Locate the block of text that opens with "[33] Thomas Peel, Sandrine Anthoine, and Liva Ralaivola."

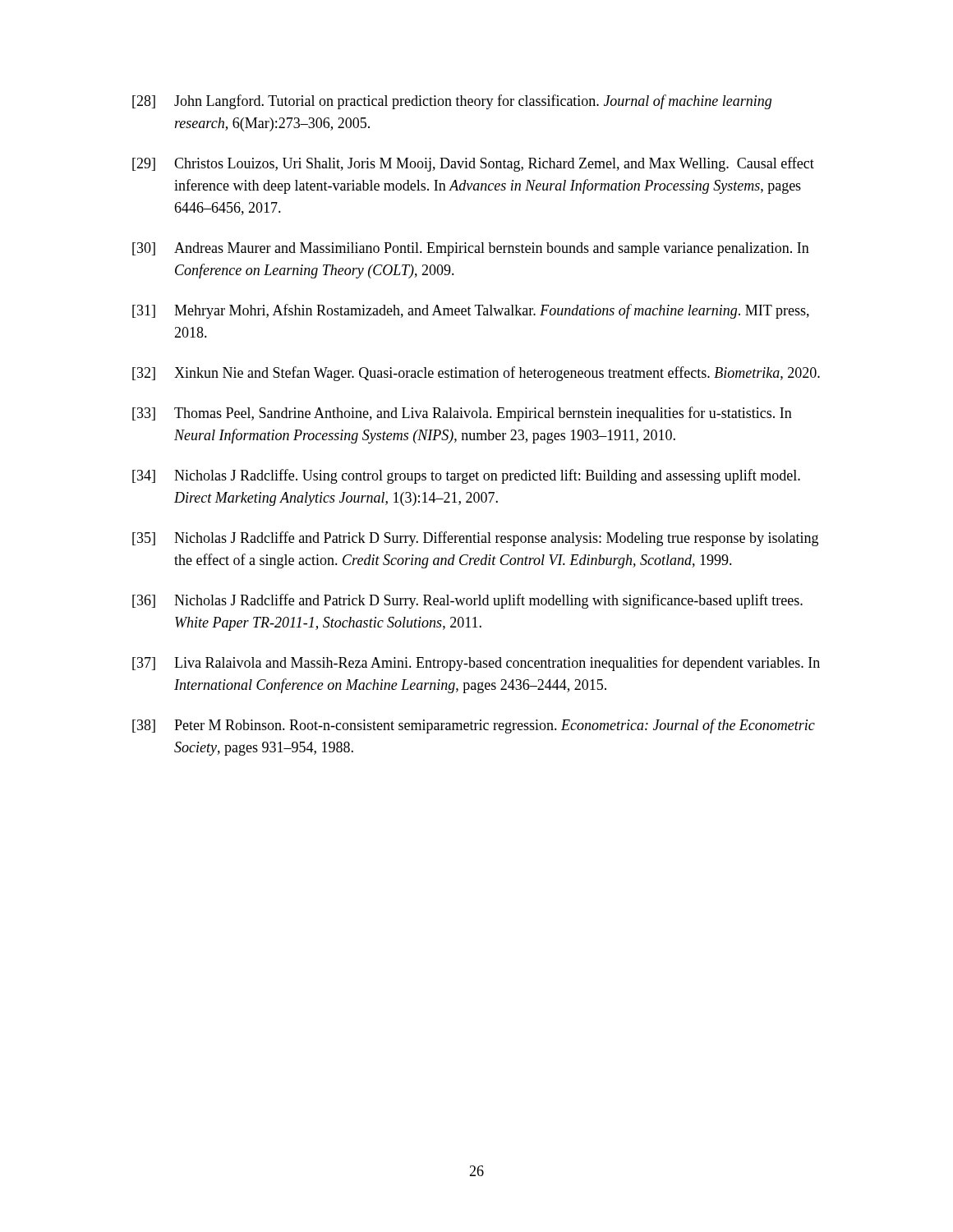[476, 425]
